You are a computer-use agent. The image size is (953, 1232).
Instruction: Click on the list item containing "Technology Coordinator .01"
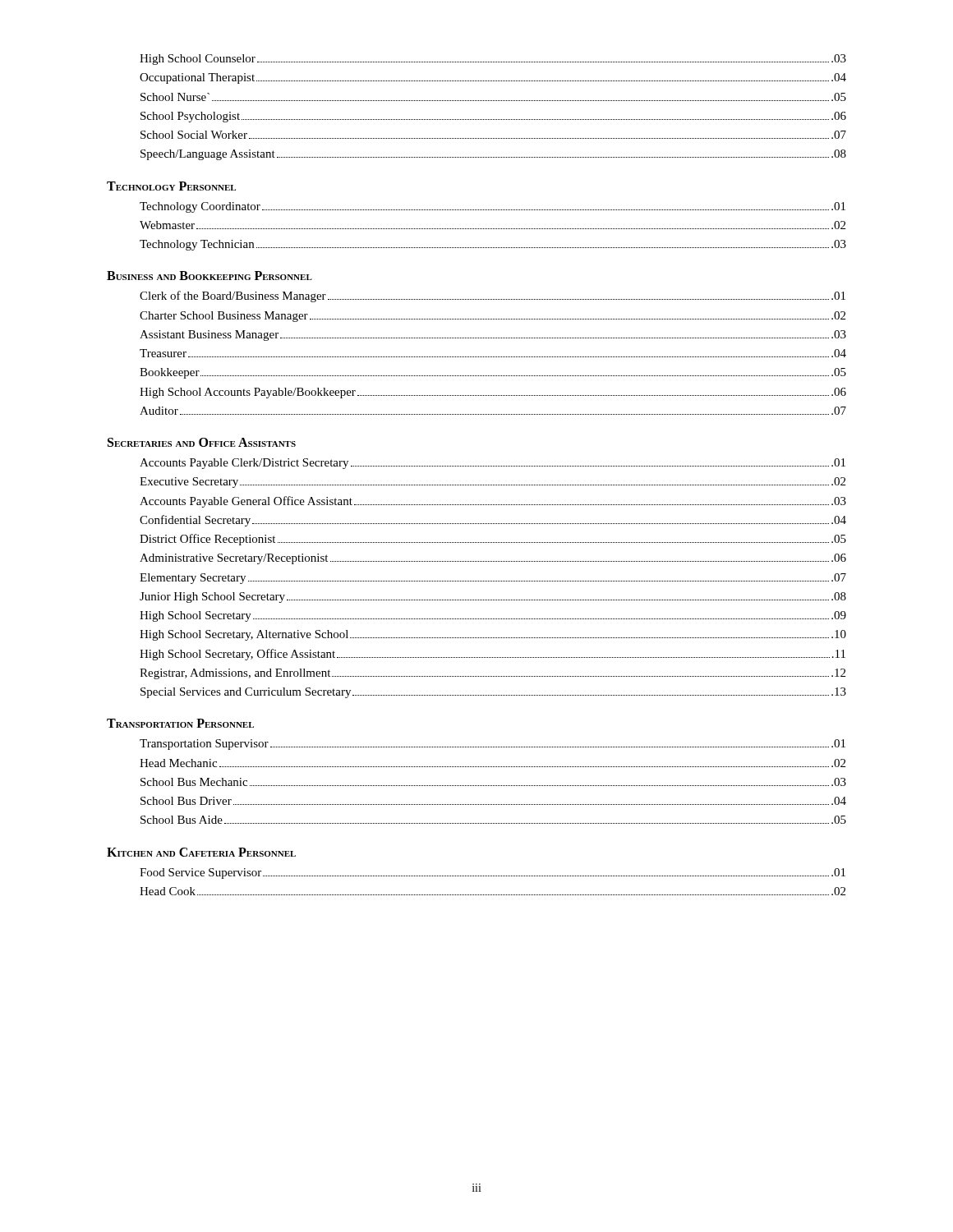(x=493, y=206)
